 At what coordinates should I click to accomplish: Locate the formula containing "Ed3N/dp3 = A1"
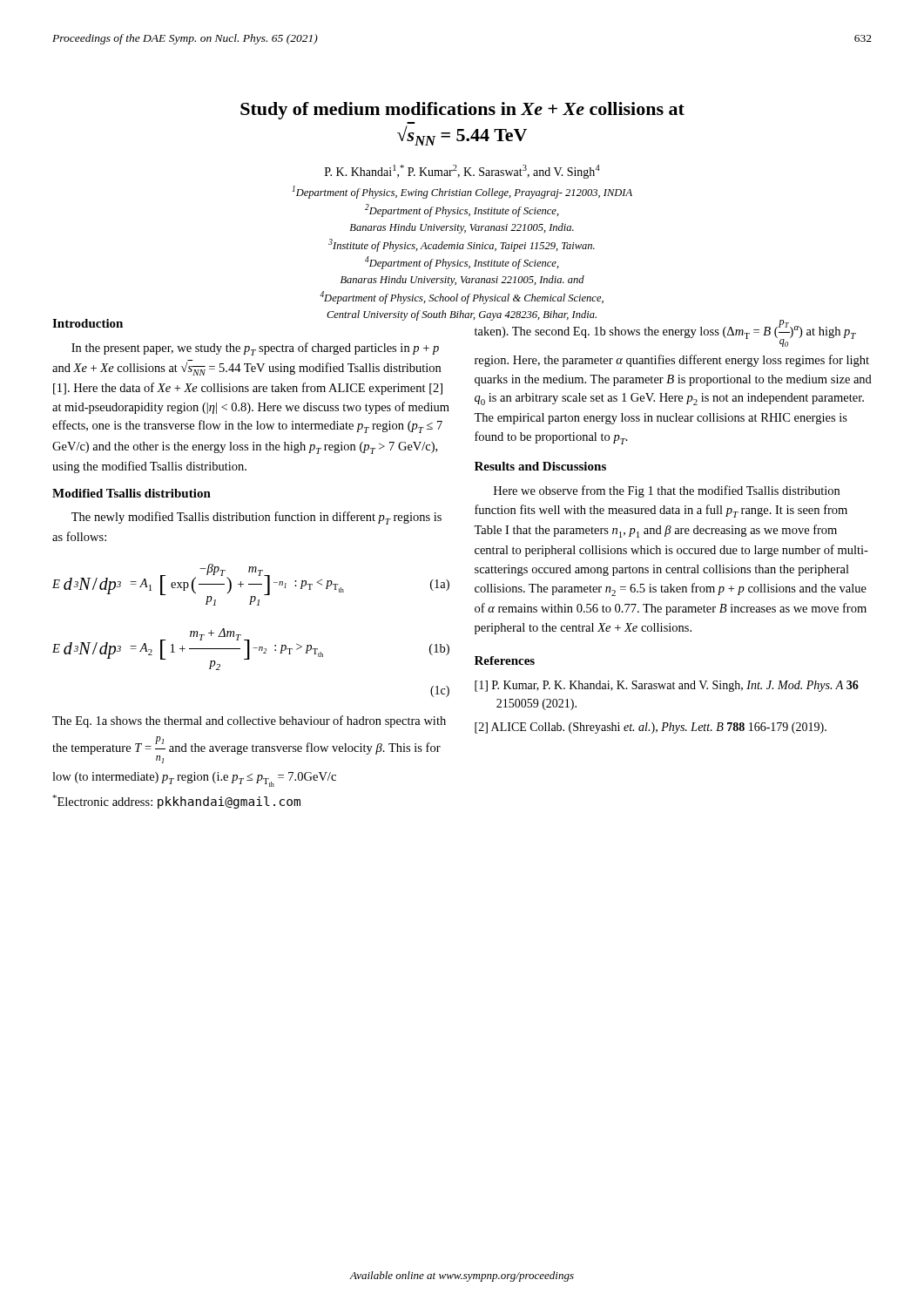[x=251, y=584]
